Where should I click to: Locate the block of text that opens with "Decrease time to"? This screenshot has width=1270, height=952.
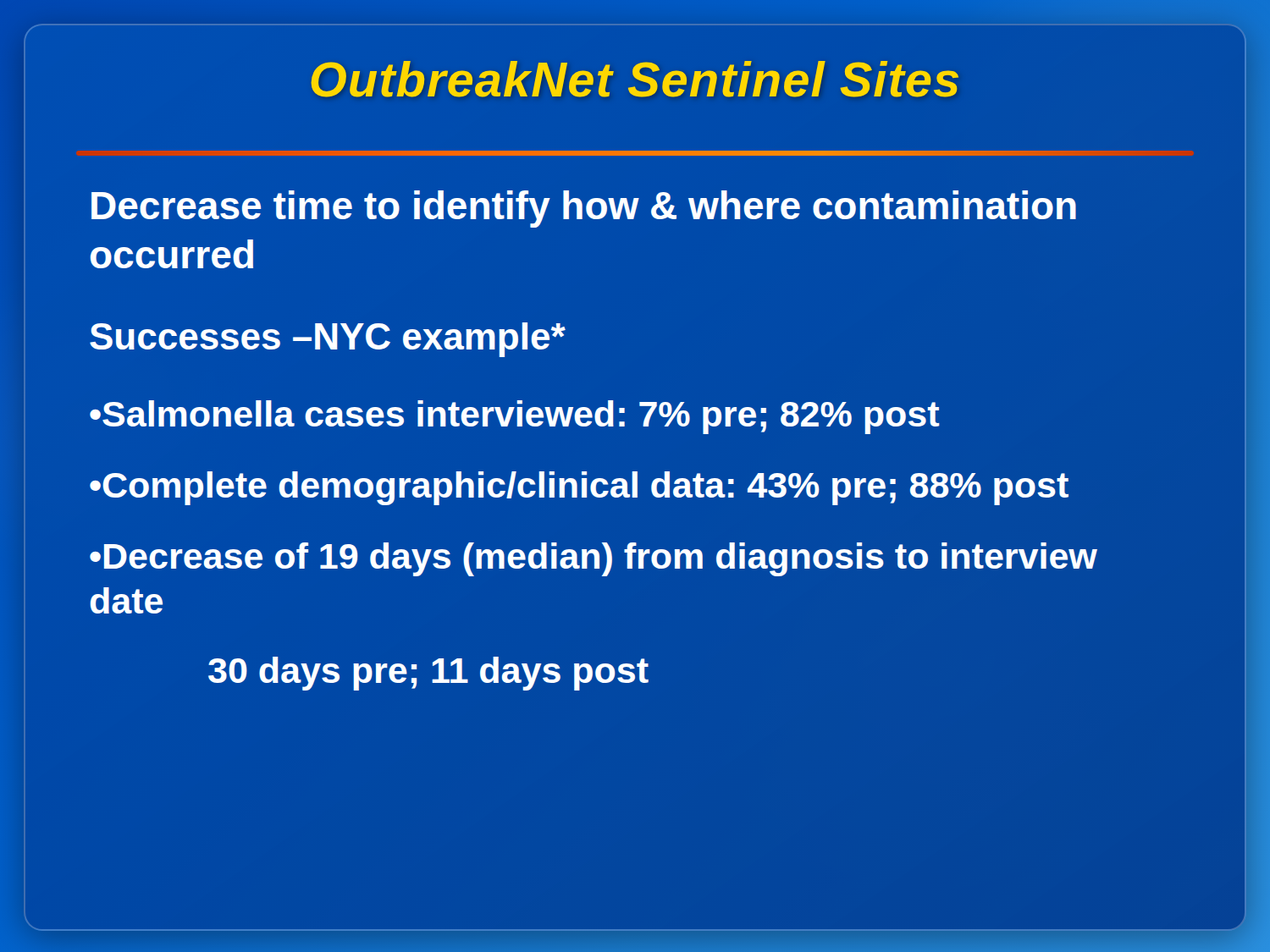point(583,230)
